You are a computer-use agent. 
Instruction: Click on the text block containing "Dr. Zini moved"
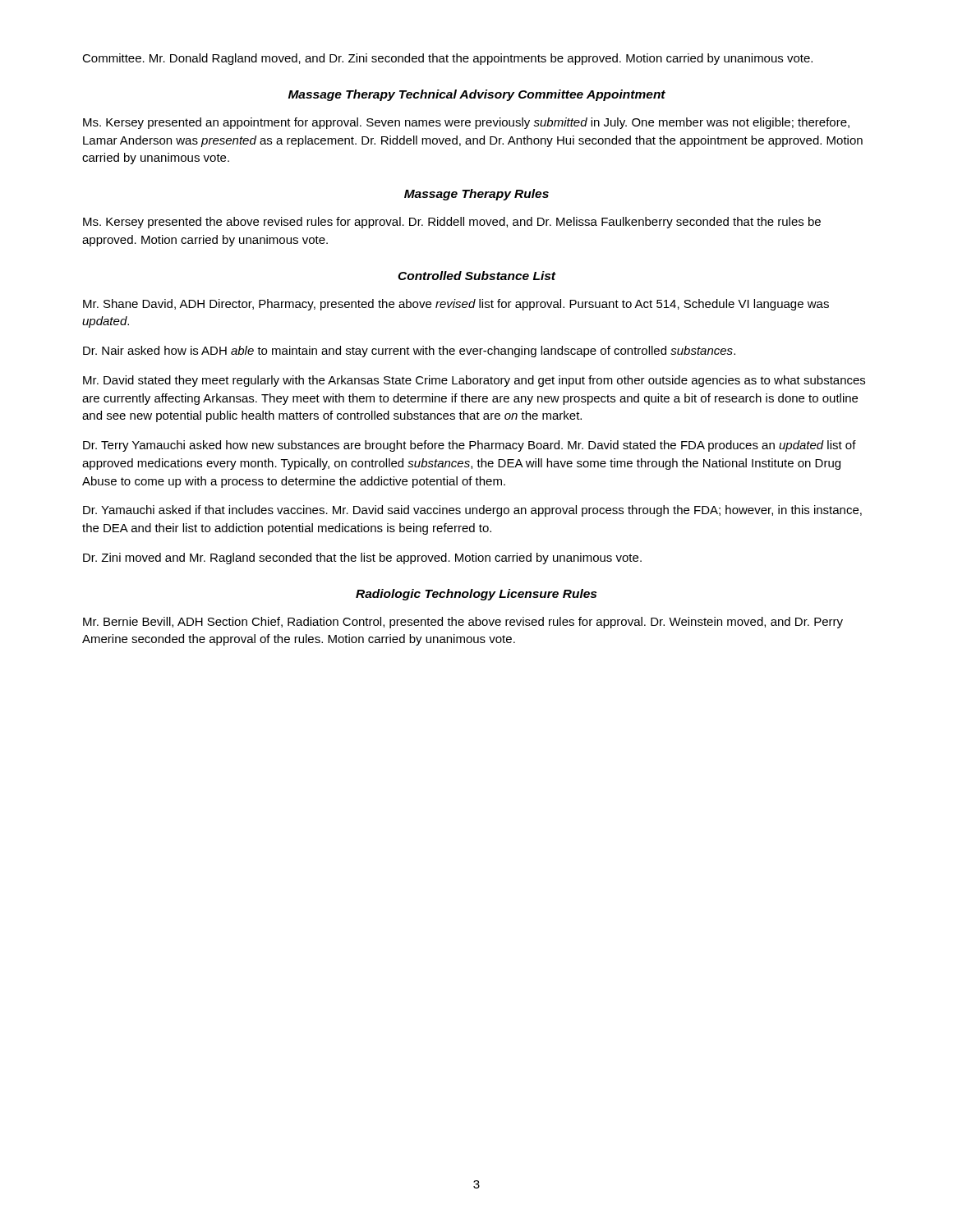tap(362, 557)
